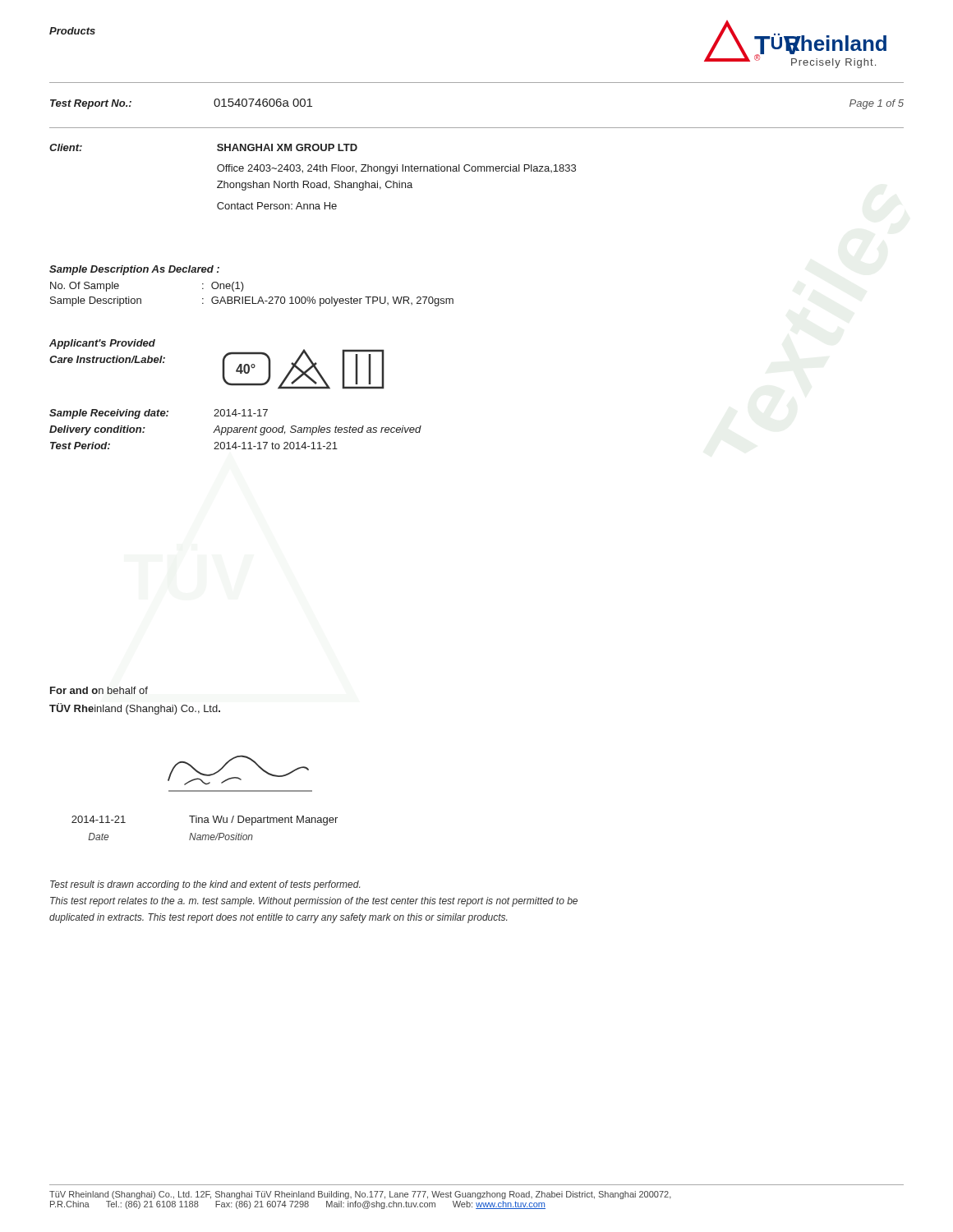Viewport: 953px width, 1232px height.
Task: Click on the text block with the text "Sample Receiving date: 2014-11-17 Delivery condition: Apparent"
Action: tap(159, 414)
